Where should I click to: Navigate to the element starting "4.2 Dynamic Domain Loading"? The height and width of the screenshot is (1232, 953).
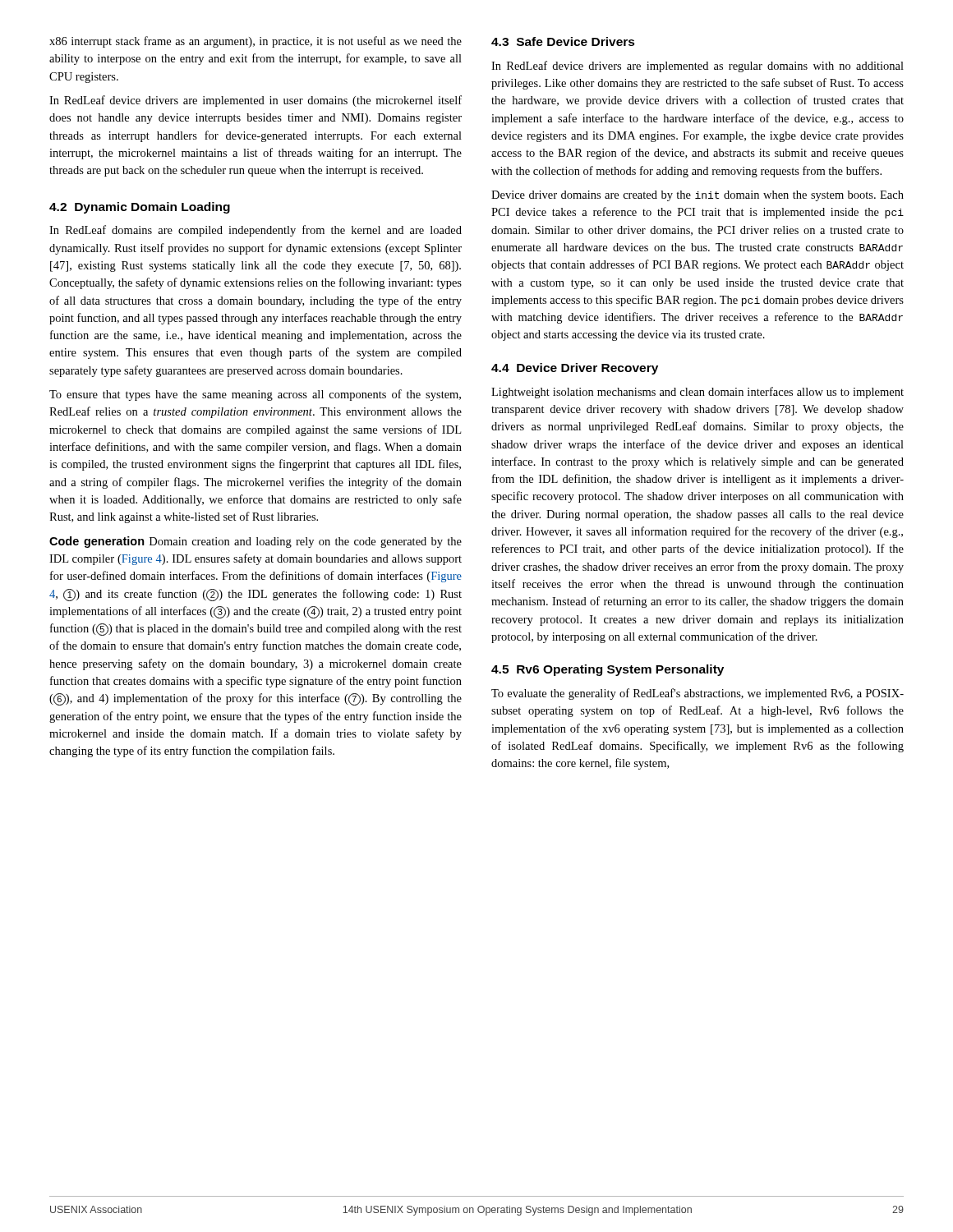click(140, 208)
